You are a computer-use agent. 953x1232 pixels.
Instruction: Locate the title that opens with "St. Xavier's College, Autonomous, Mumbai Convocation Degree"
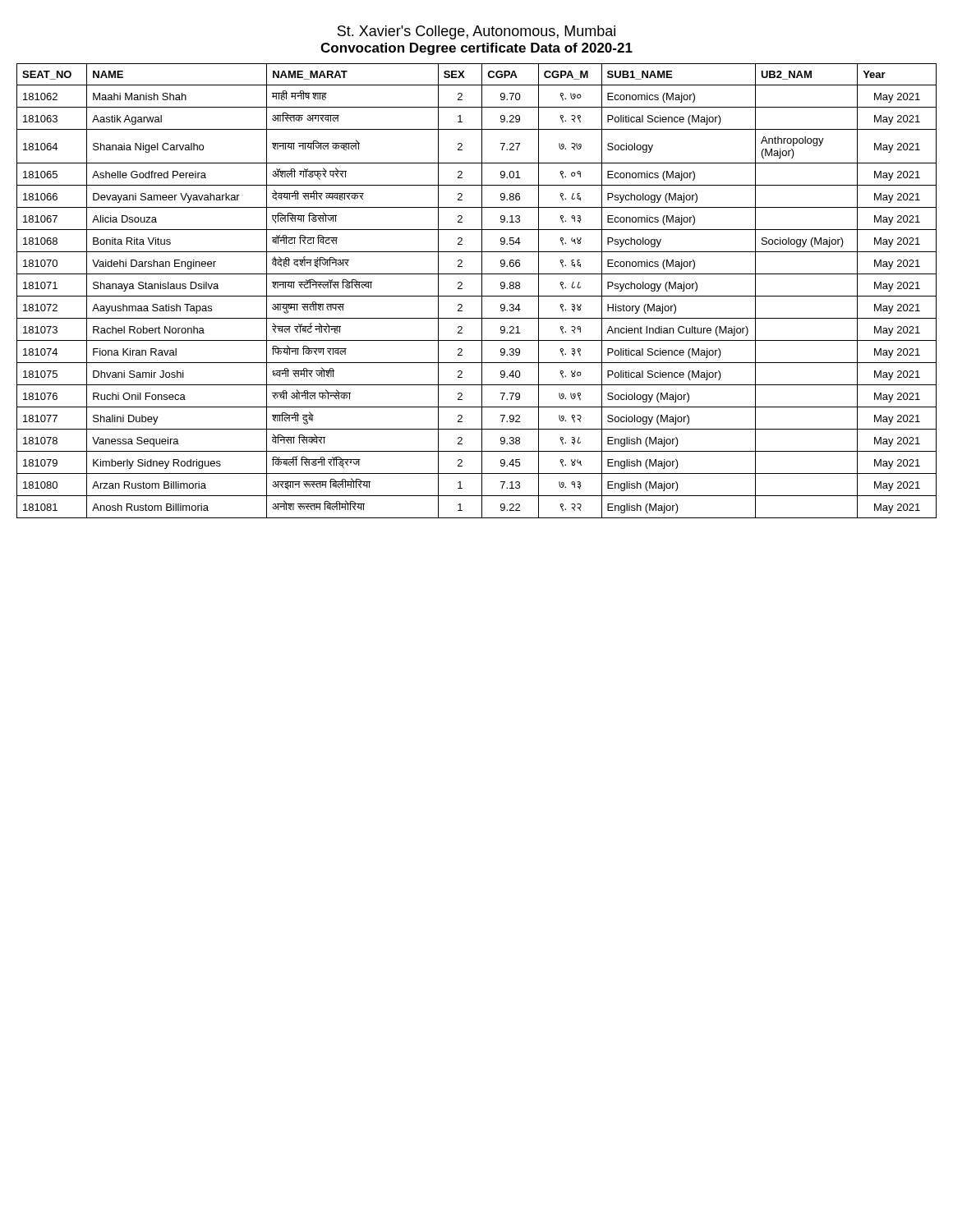[476, 40]
